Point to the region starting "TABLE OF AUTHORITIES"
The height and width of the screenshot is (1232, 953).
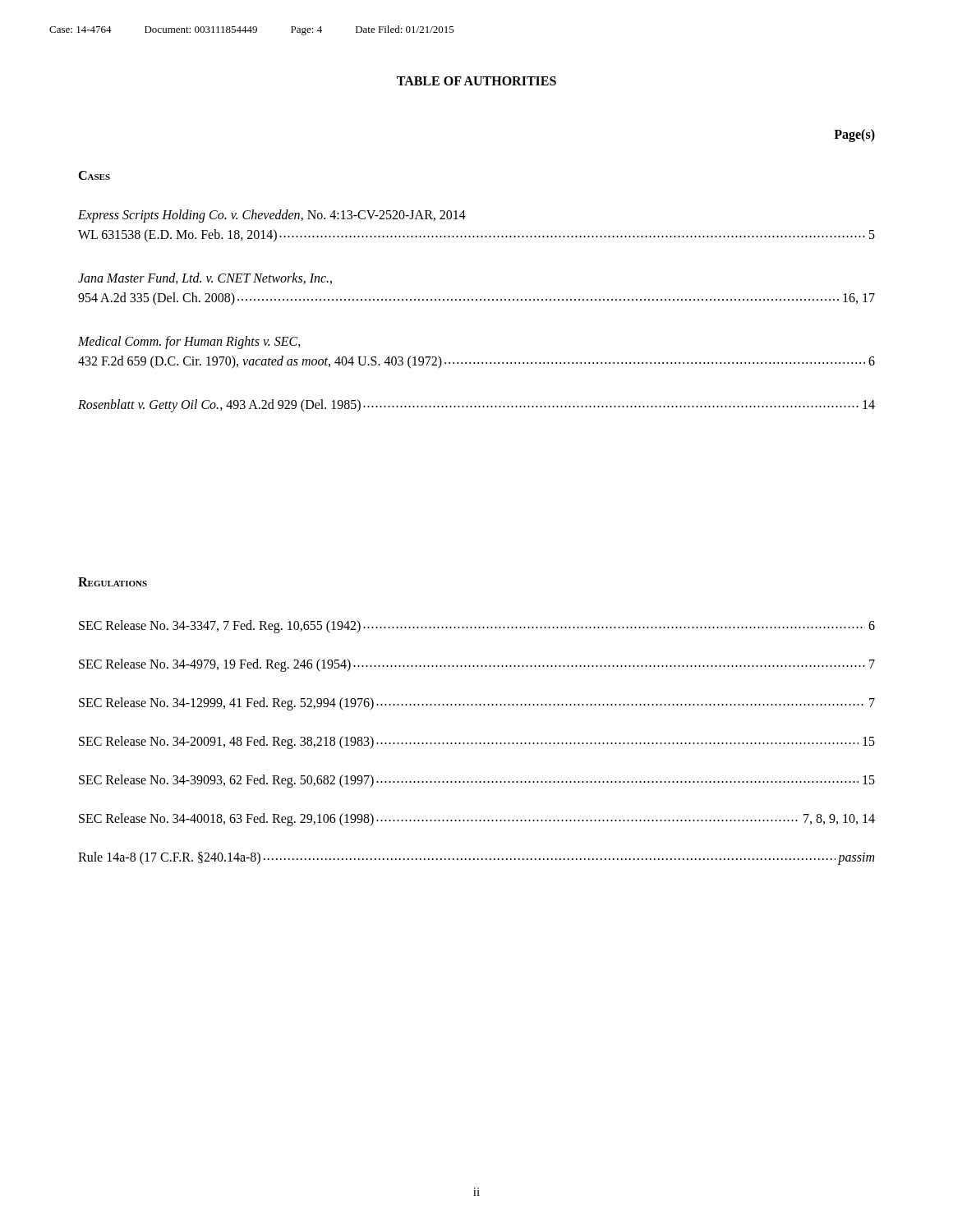476,81
